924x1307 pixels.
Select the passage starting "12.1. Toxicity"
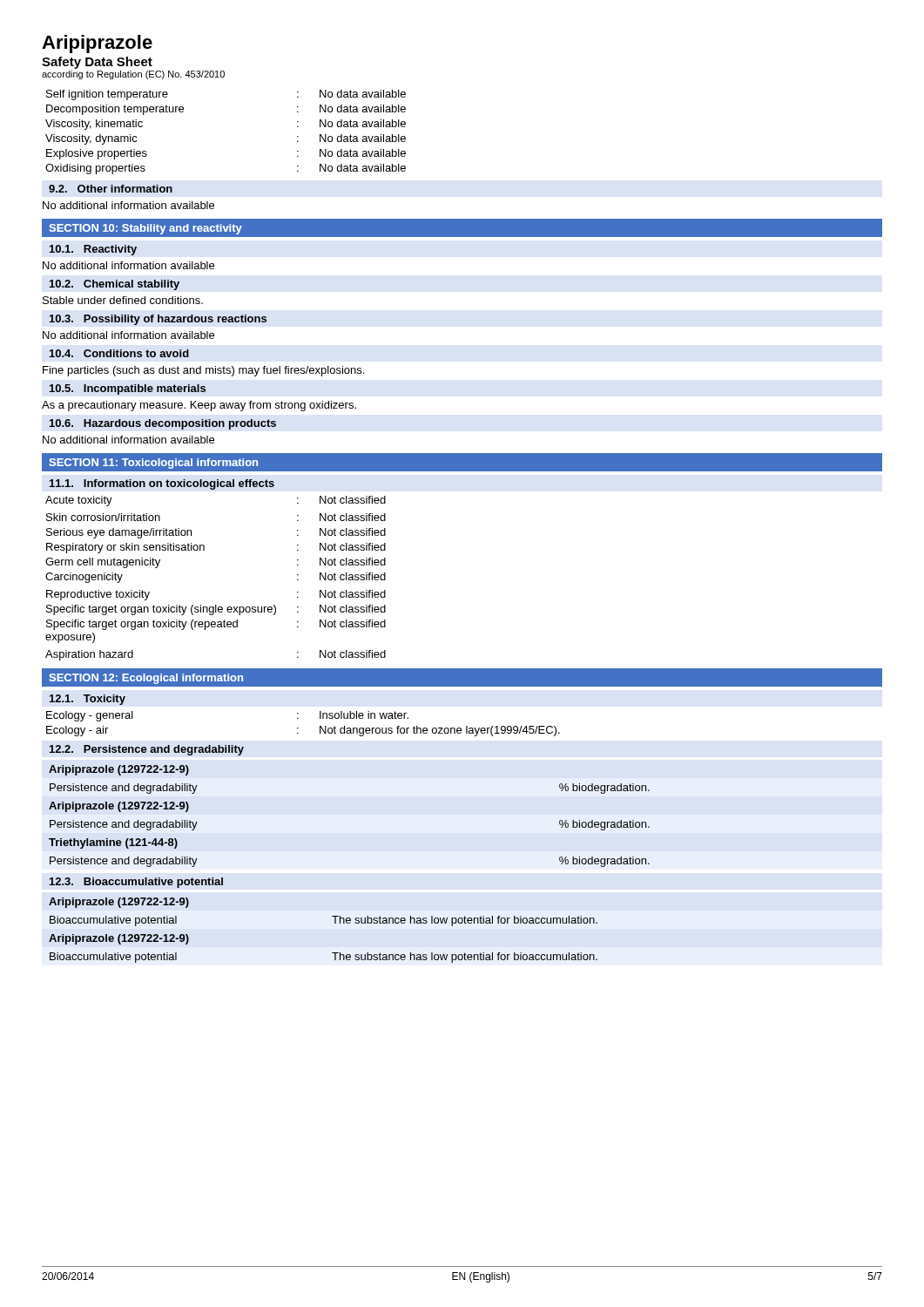[88, 700]
